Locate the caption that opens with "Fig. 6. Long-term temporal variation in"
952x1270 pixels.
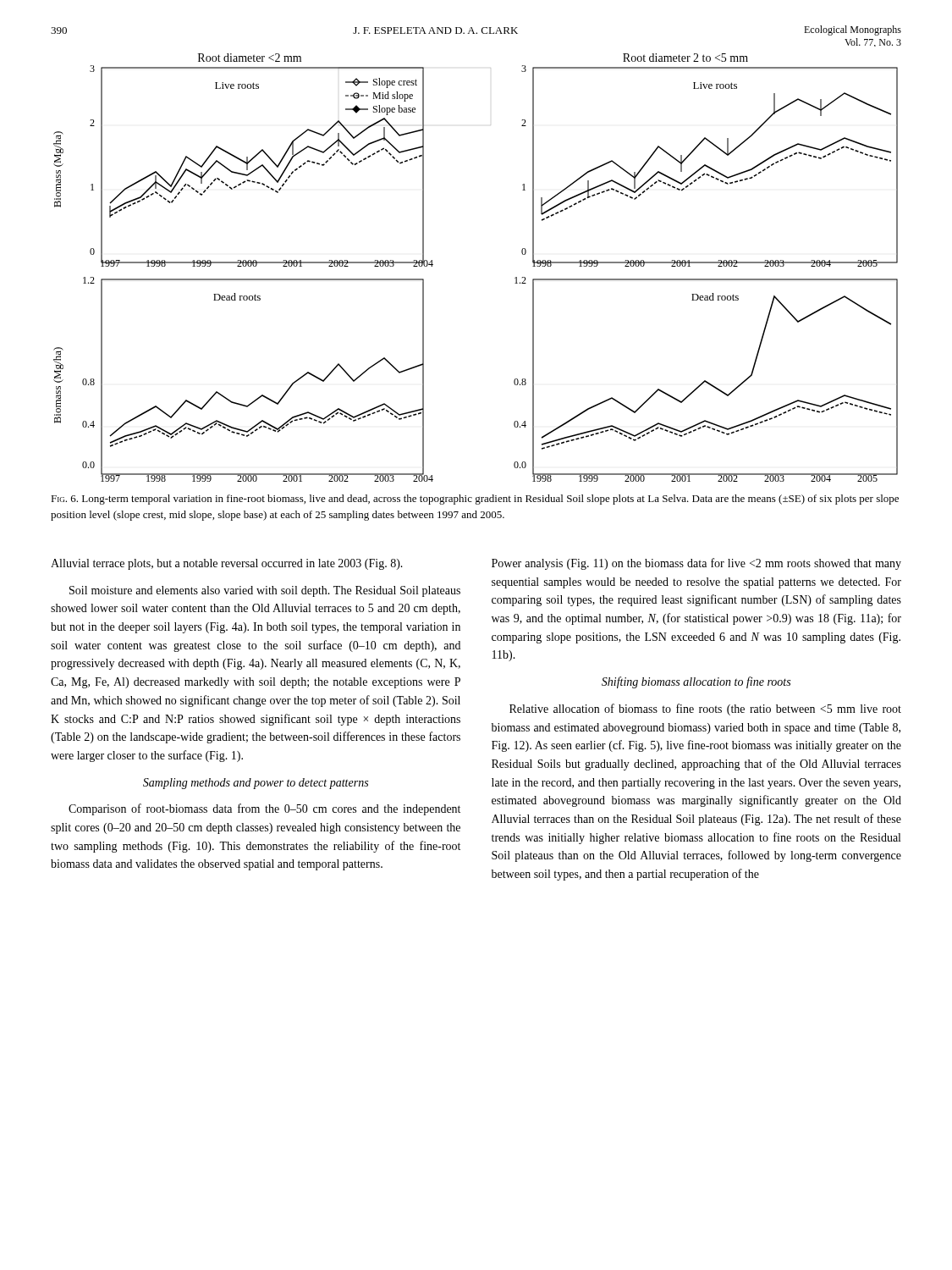(x=475, y=506)
